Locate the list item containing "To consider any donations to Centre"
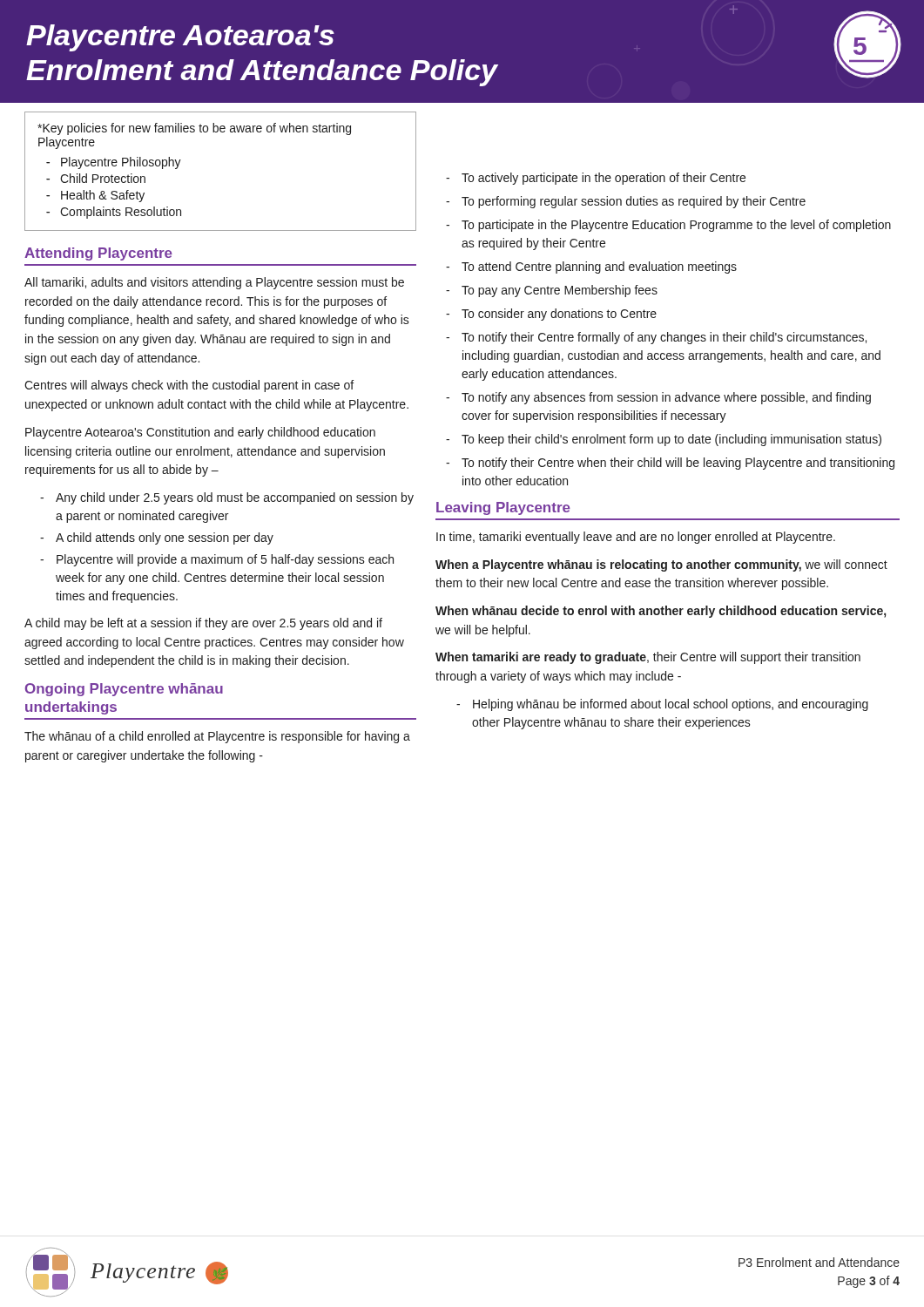The image size is (924, 1307). (x=559, y=314)
